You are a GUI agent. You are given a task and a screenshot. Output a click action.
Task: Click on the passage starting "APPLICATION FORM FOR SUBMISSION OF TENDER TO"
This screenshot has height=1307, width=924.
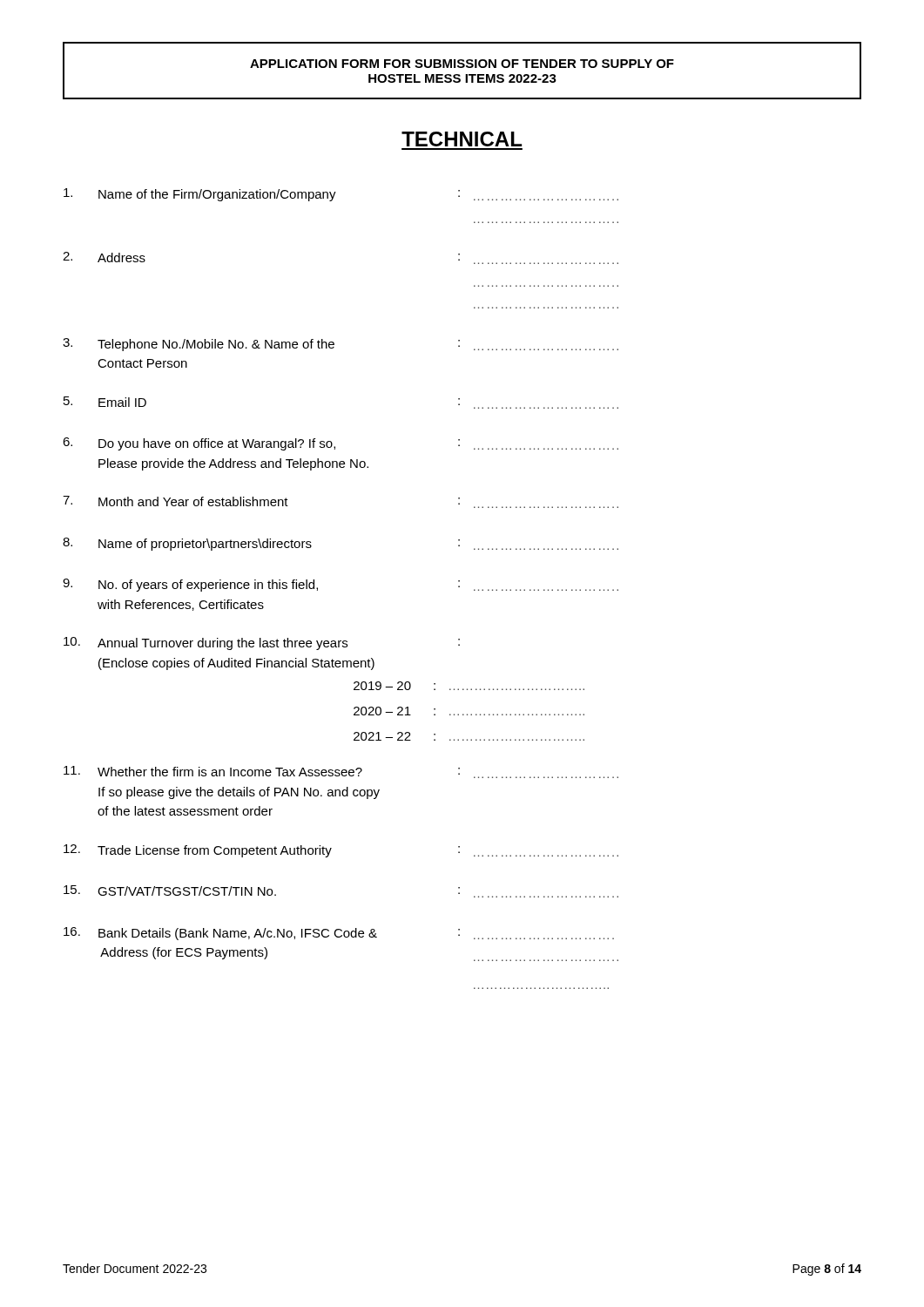coord(462,71)
